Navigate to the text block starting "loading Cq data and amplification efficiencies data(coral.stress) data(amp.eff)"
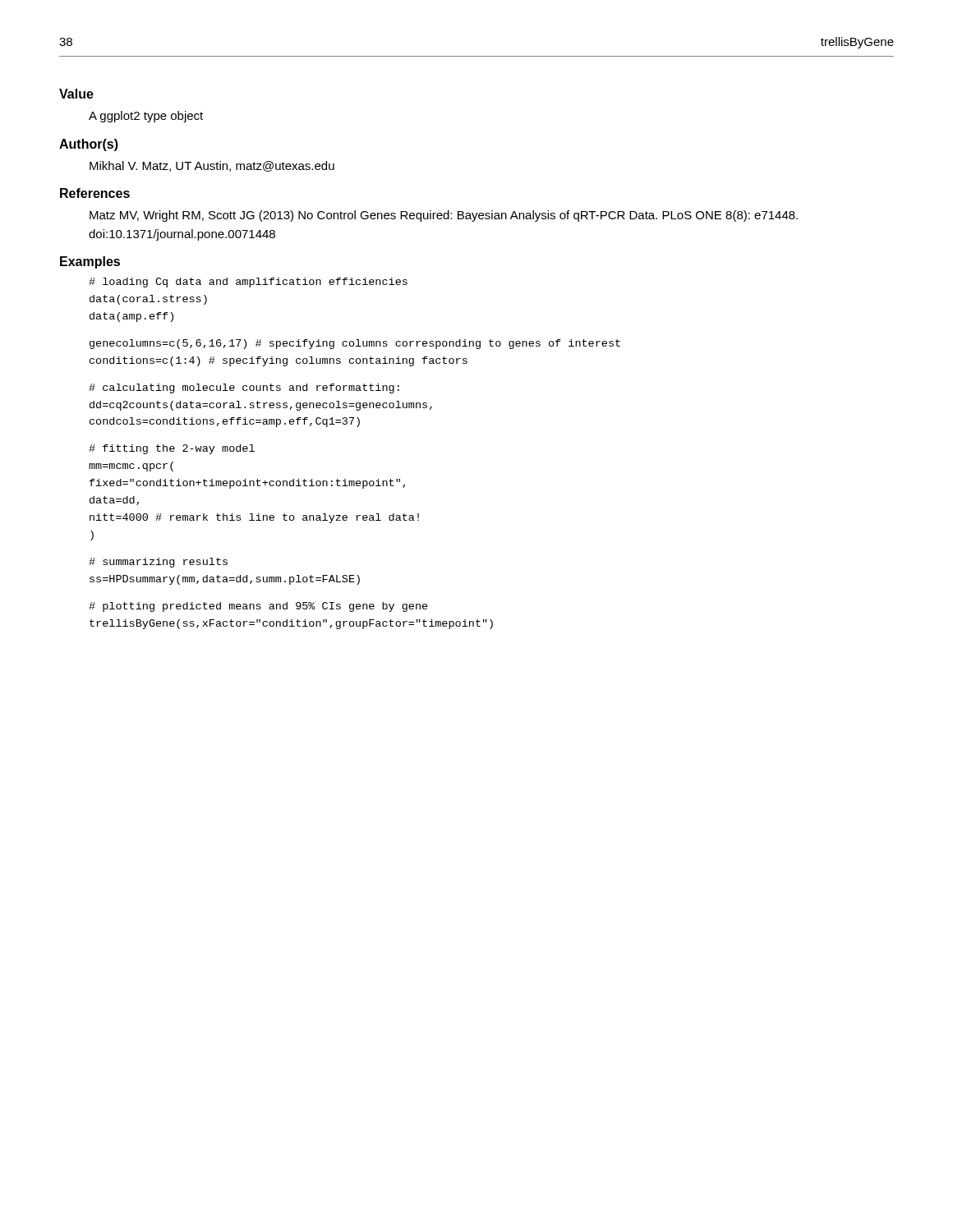Screen dimensions: 1232x953 (248, 283)
